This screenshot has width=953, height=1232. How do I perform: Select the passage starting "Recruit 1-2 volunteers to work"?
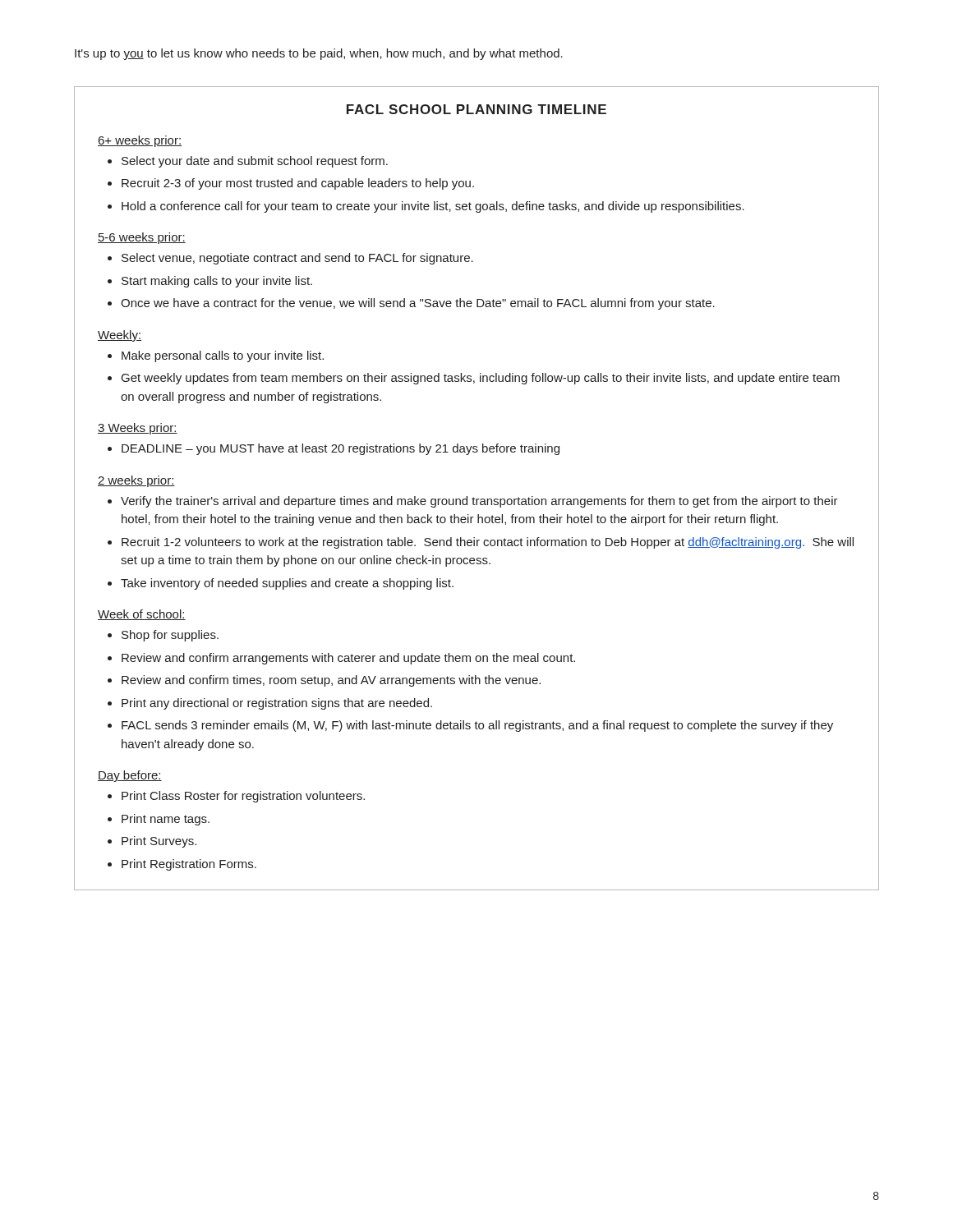tap(488, 551)
